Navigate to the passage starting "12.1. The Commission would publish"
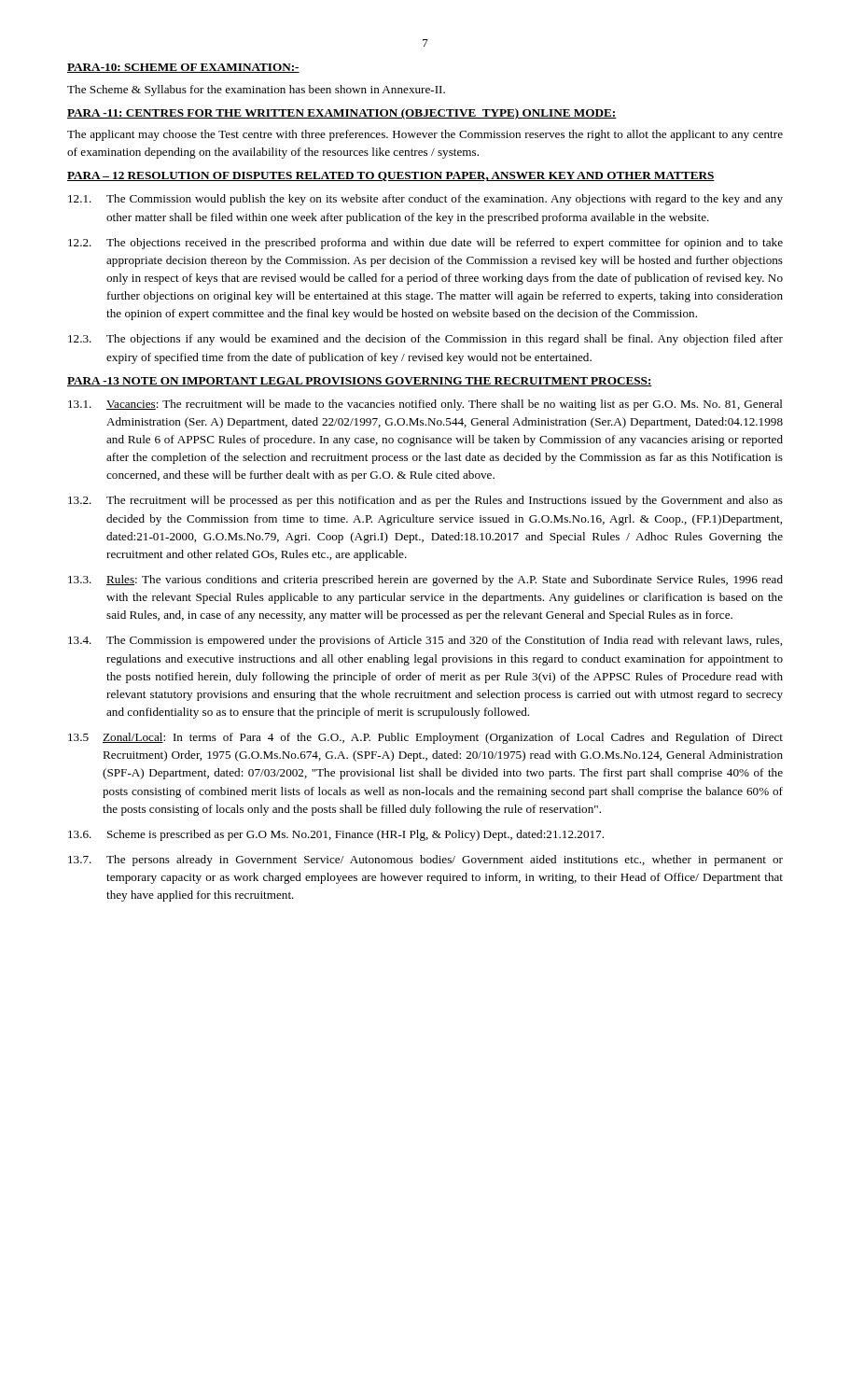 [425, 208]
